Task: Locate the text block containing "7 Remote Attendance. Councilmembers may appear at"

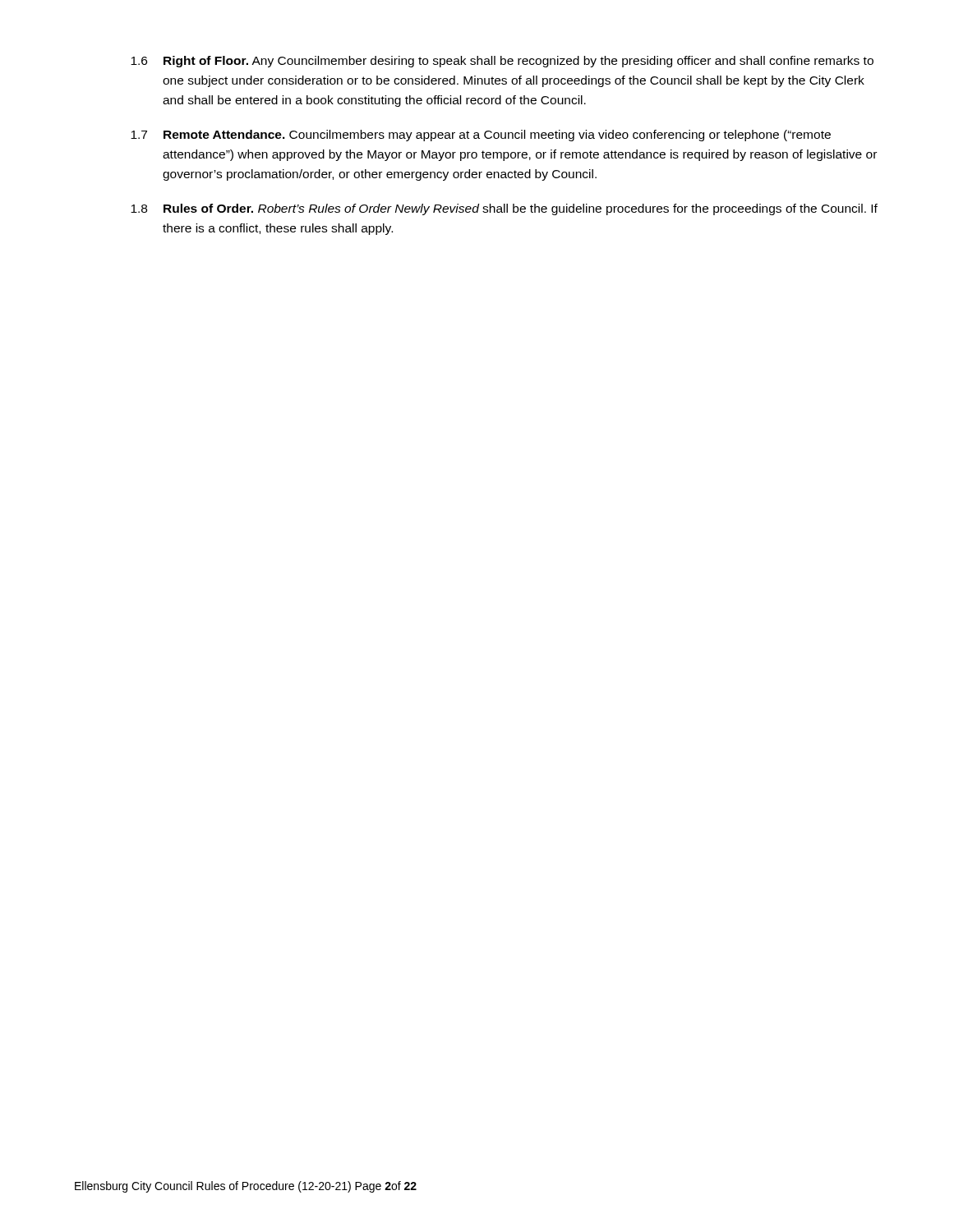Action: [477, 154]
